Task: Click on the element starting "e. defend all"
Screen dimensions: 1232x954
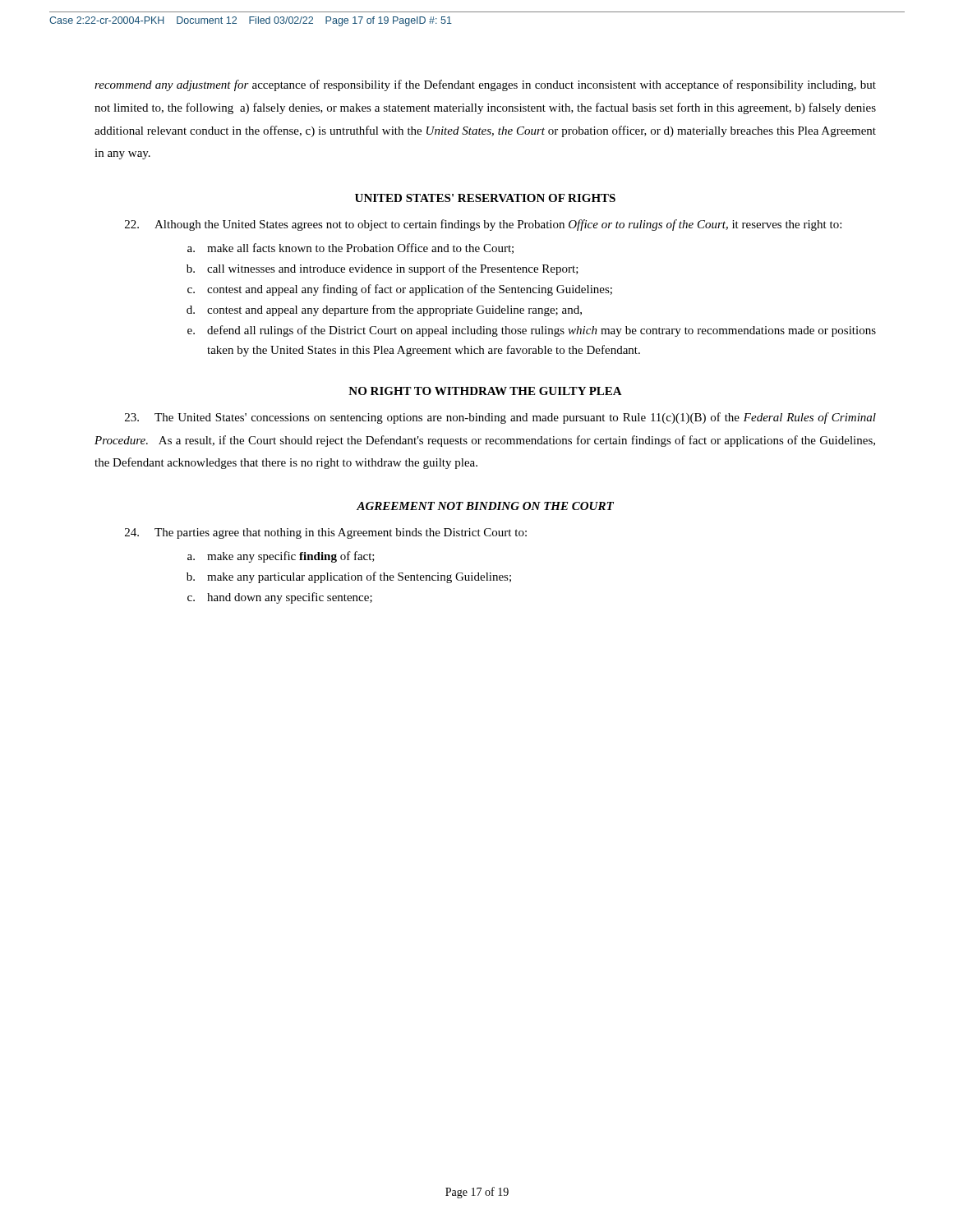Action: click(x=520, y=340)
